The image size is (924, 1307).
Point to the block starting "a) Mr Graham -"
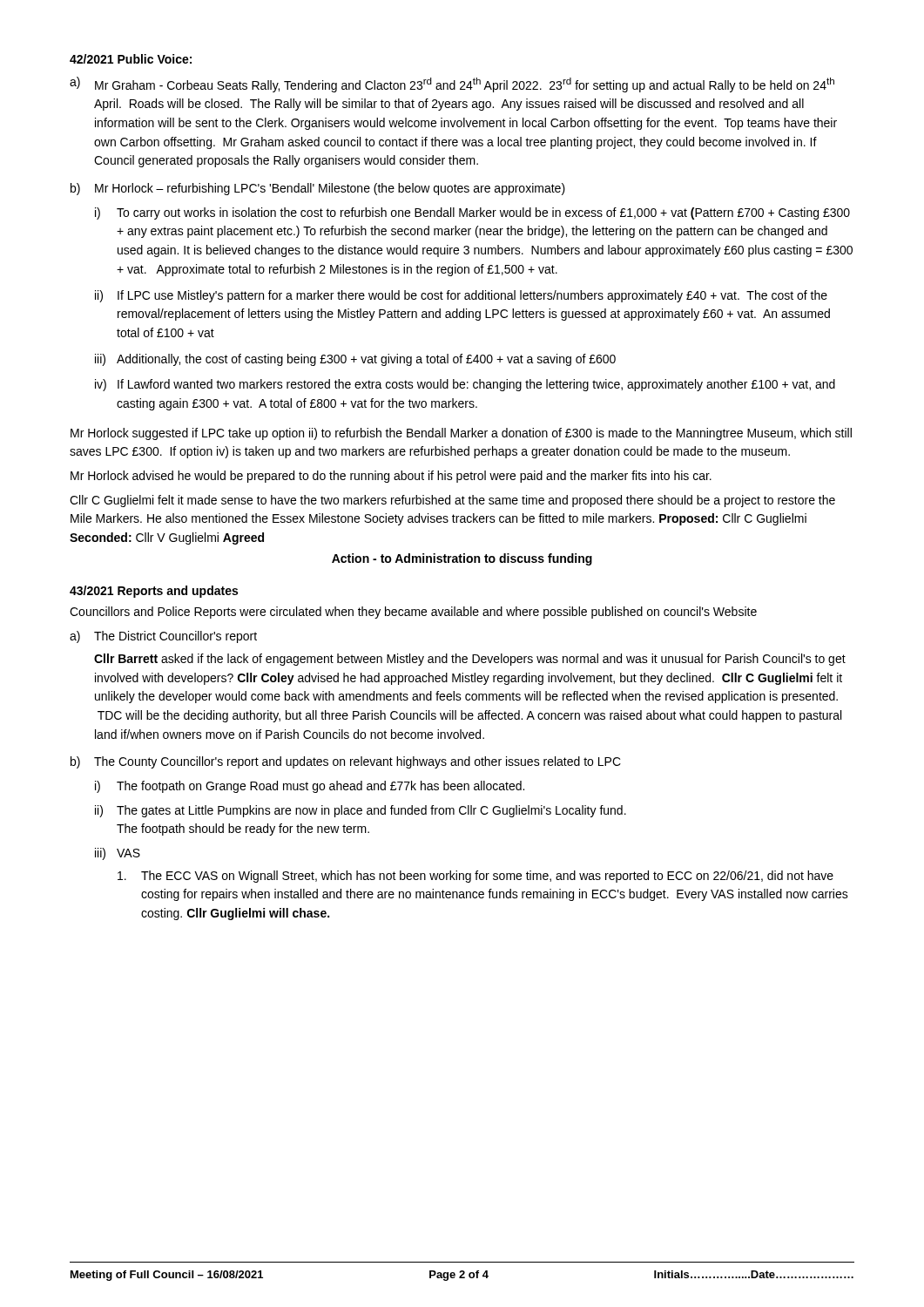pos(462,122)
